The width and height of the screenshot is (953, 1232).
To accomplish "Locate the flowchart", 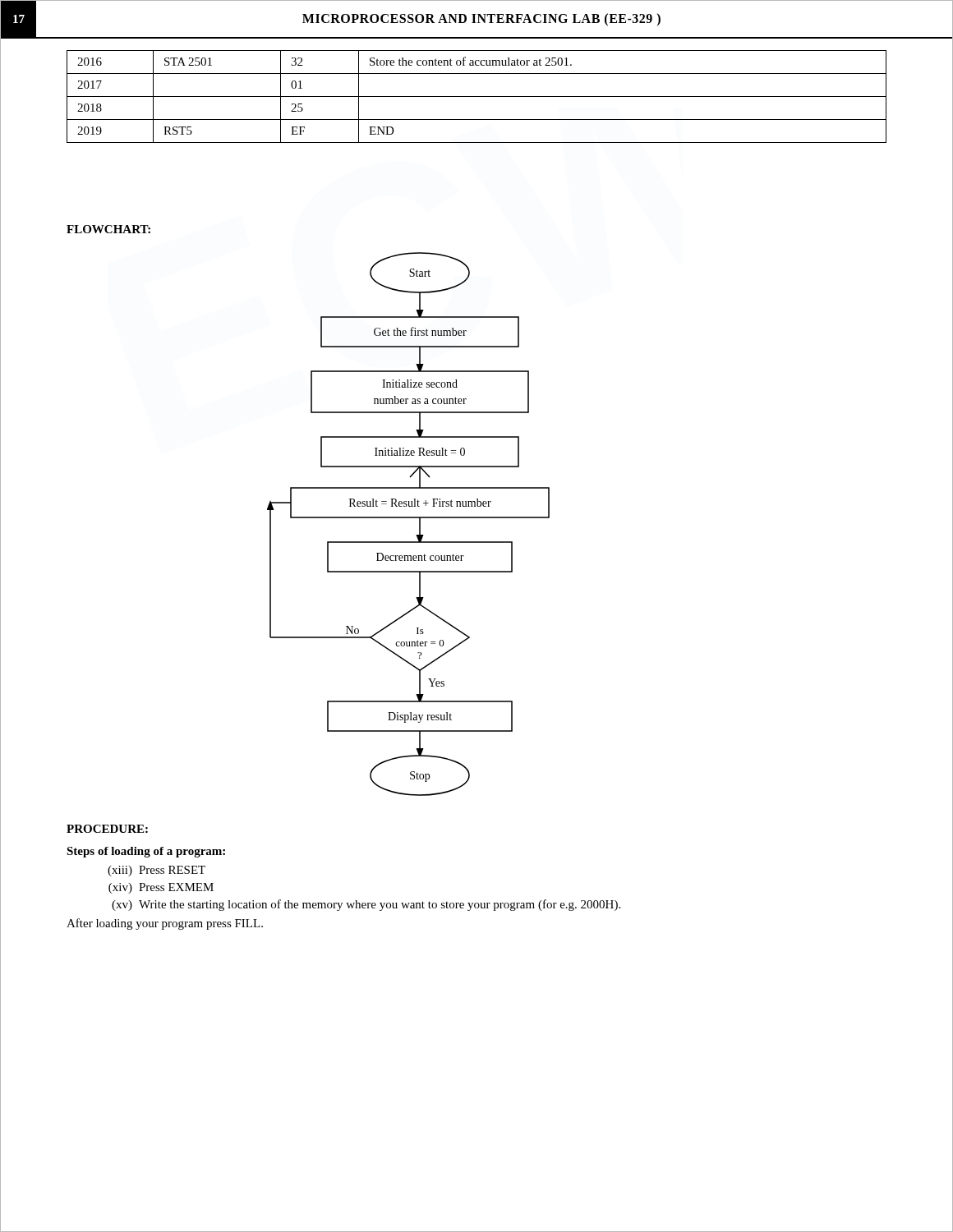I will [476, 522].
